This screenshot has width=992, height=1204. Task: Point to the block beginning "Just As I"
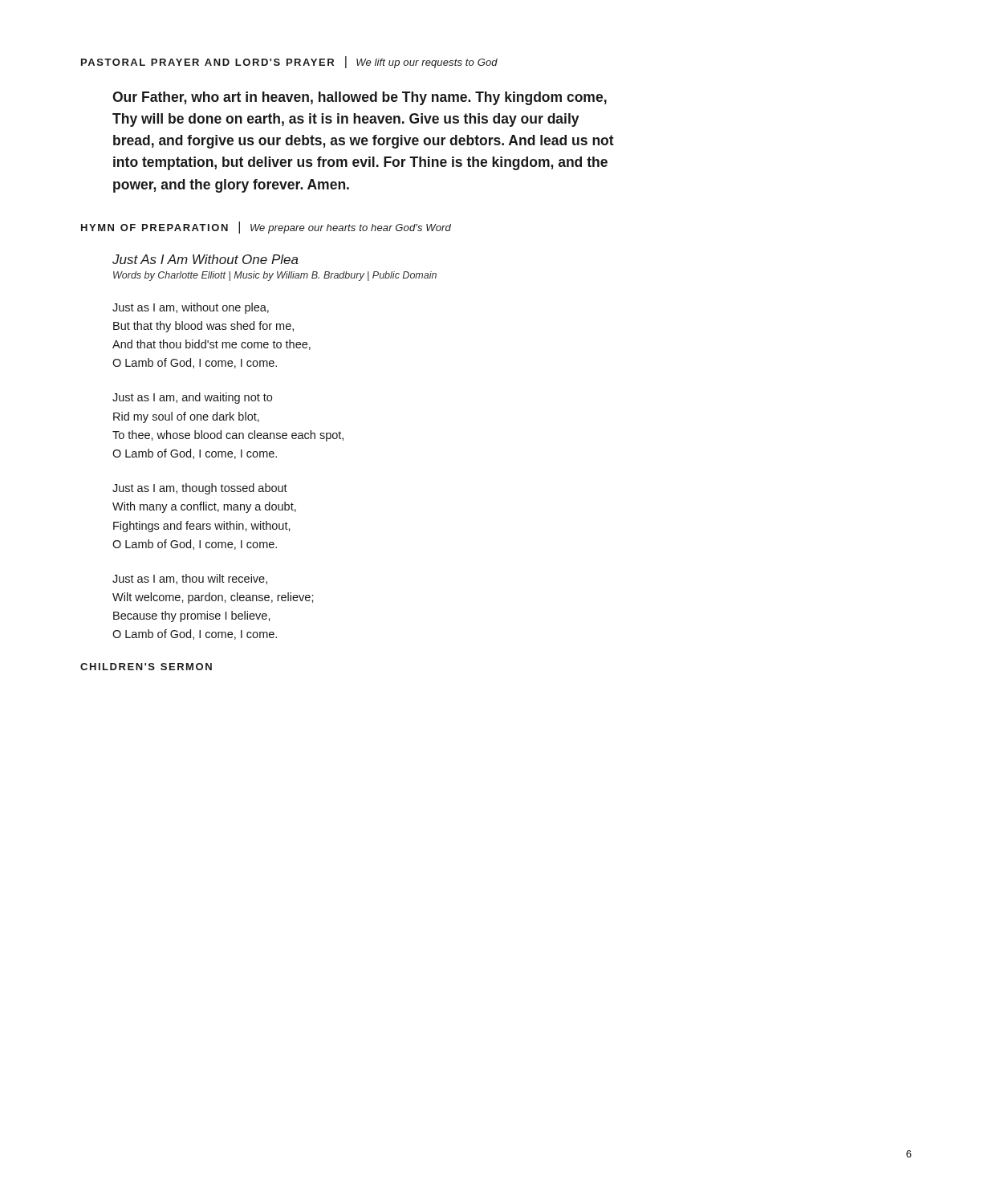point(205,259)
